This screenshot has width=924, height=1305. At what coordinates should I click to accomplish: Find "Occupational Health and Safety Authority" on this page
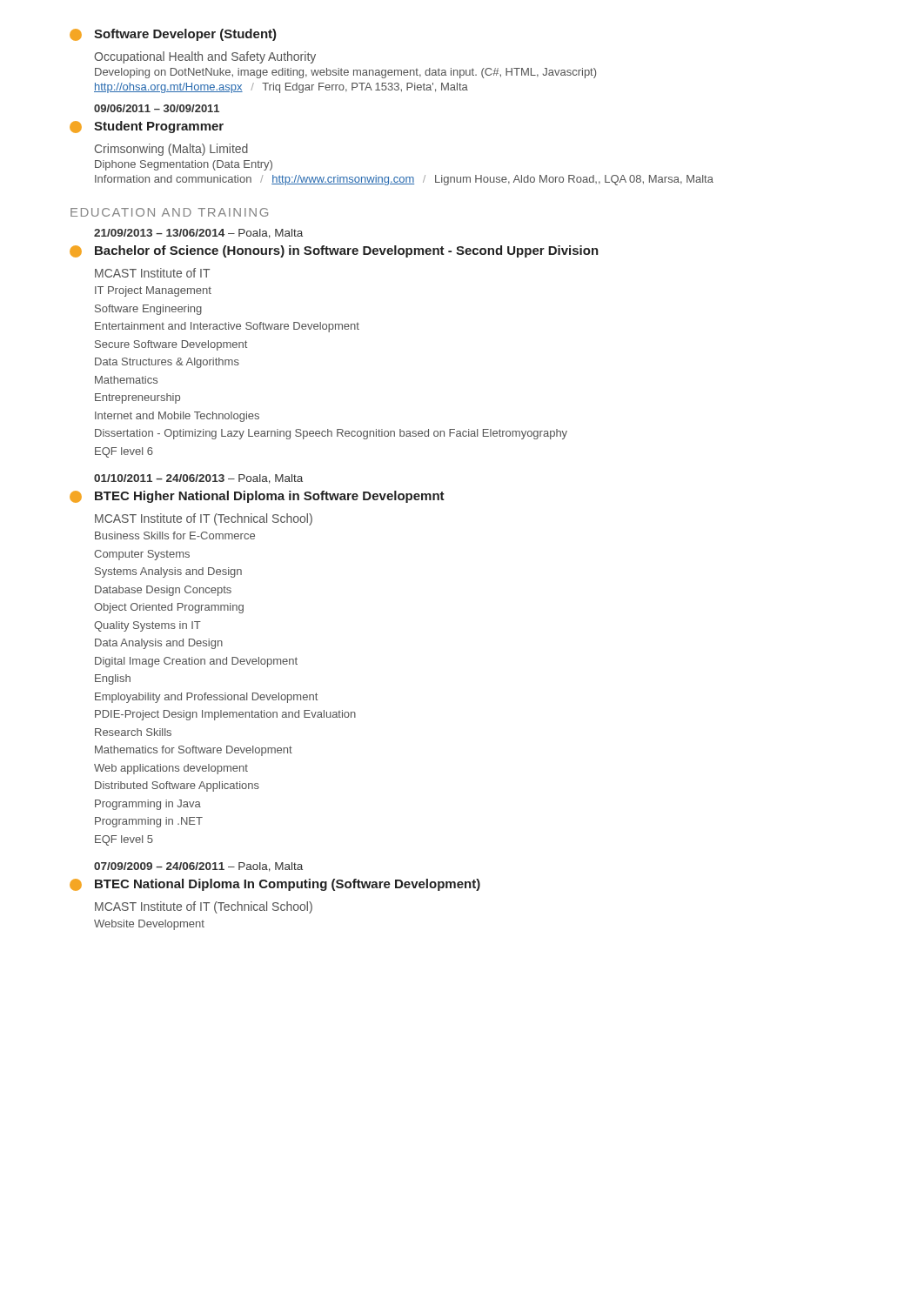(205, 57)
